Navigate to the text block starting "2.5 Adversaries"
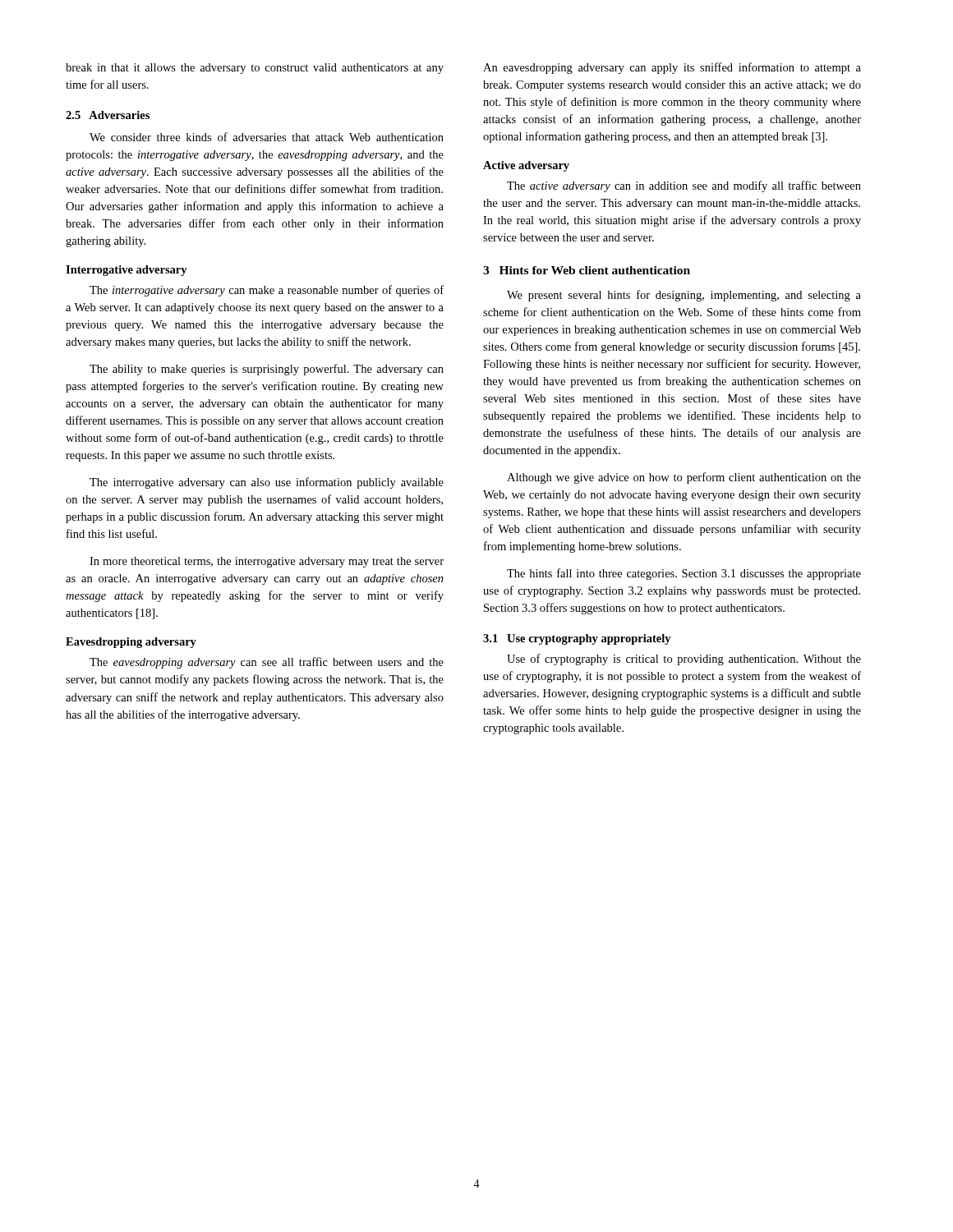Image resolution: width=953 pixels, height=1232 pixels. 108,115
